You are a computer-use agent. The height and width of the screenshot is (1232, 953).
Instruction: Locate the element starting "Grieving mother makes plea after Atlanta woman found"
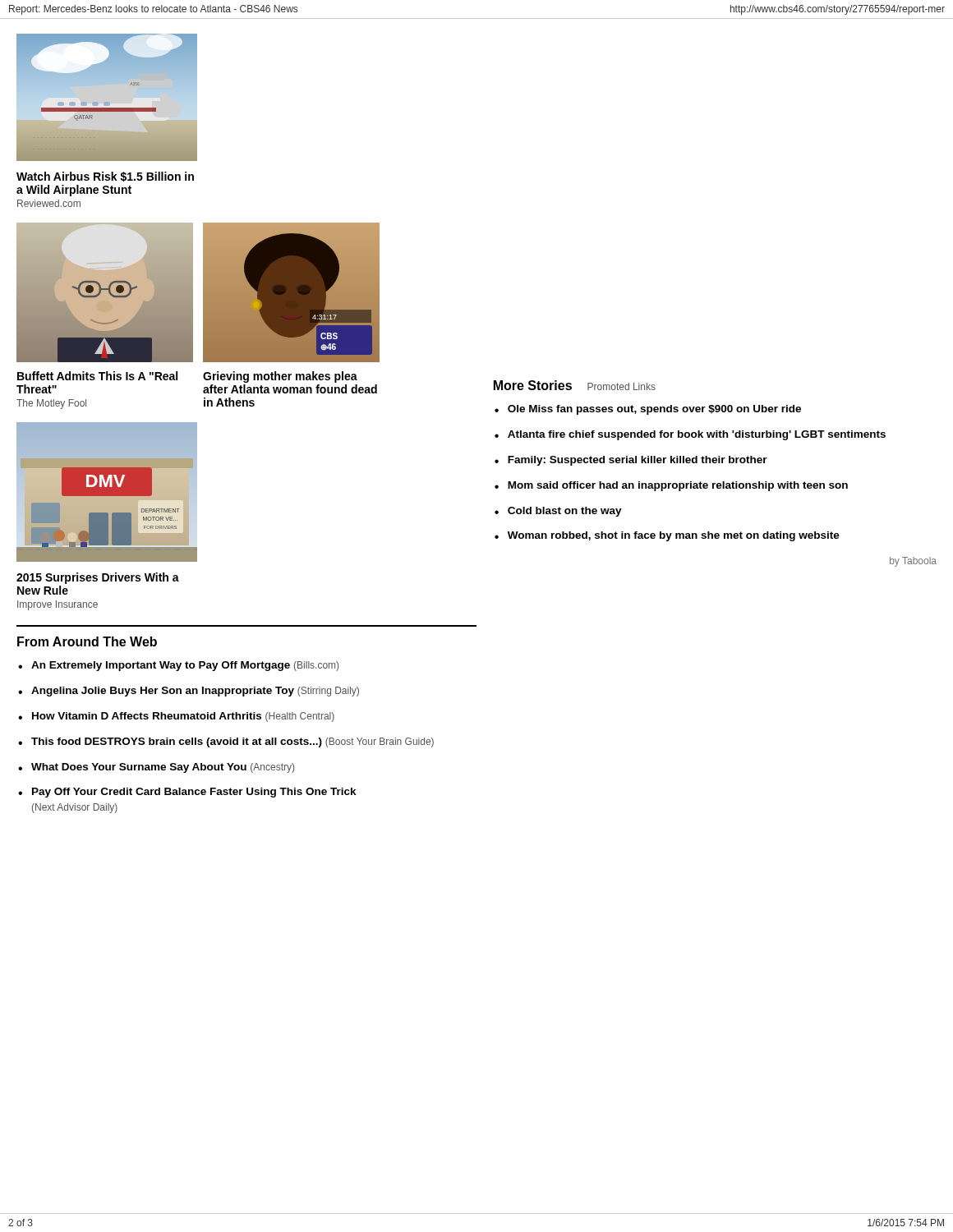pos(290,389)
